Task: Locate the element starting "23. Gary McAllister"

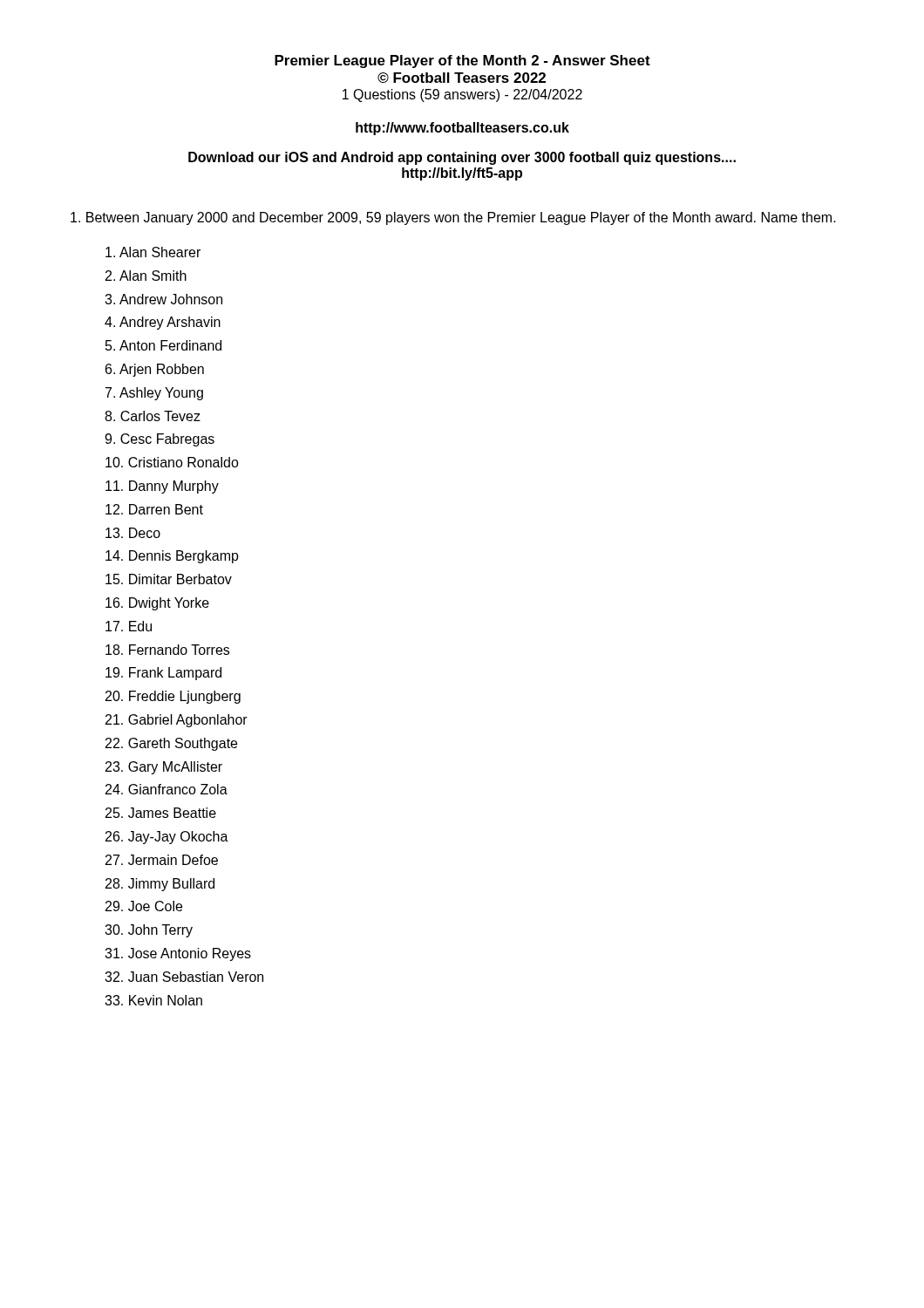Action: click(x=164, y=767)
